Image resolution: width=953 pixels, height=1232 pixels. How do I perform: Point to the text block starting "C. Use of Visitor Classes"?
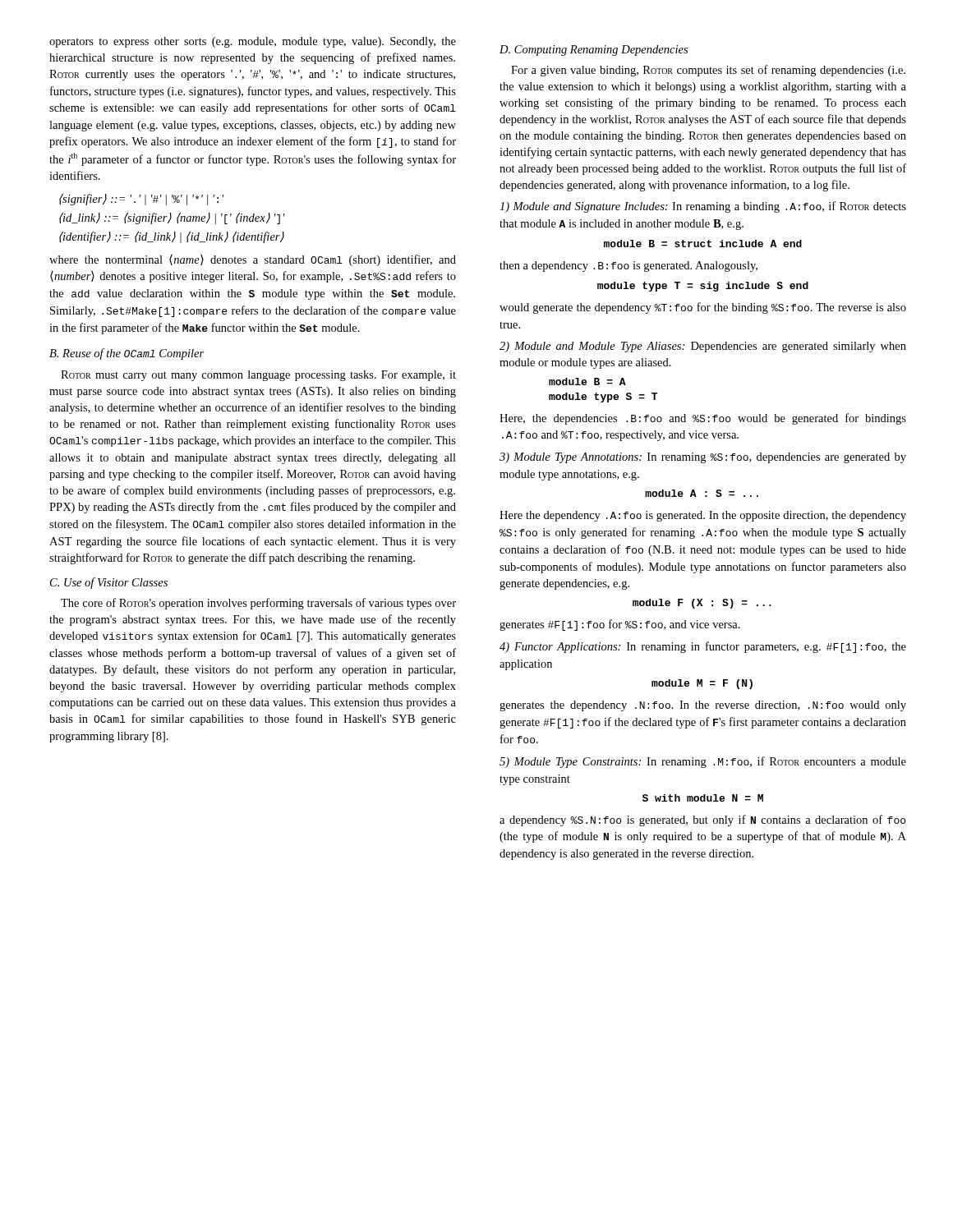tap(109, 583)
